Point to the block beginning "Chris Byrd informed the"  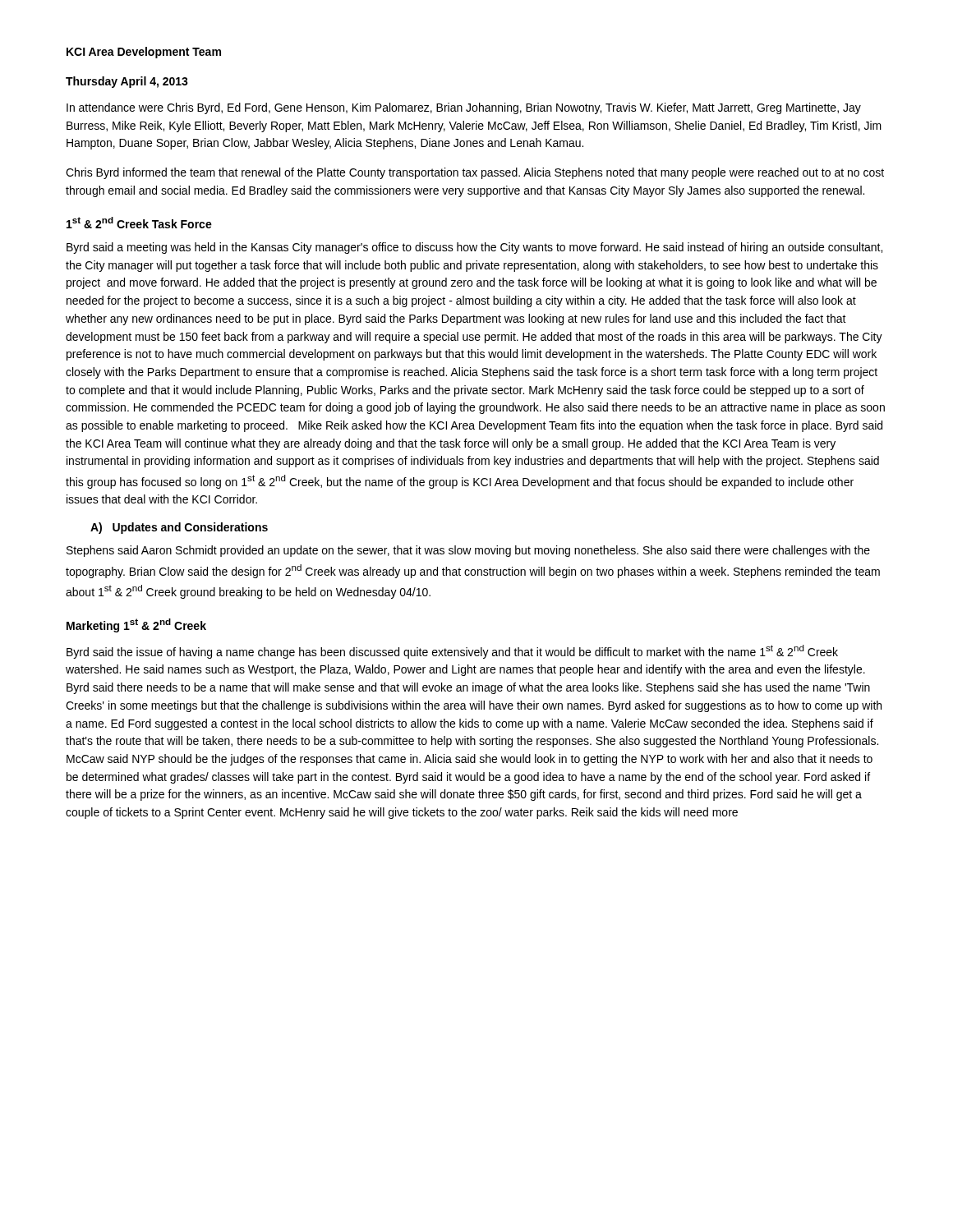(475, 181)
